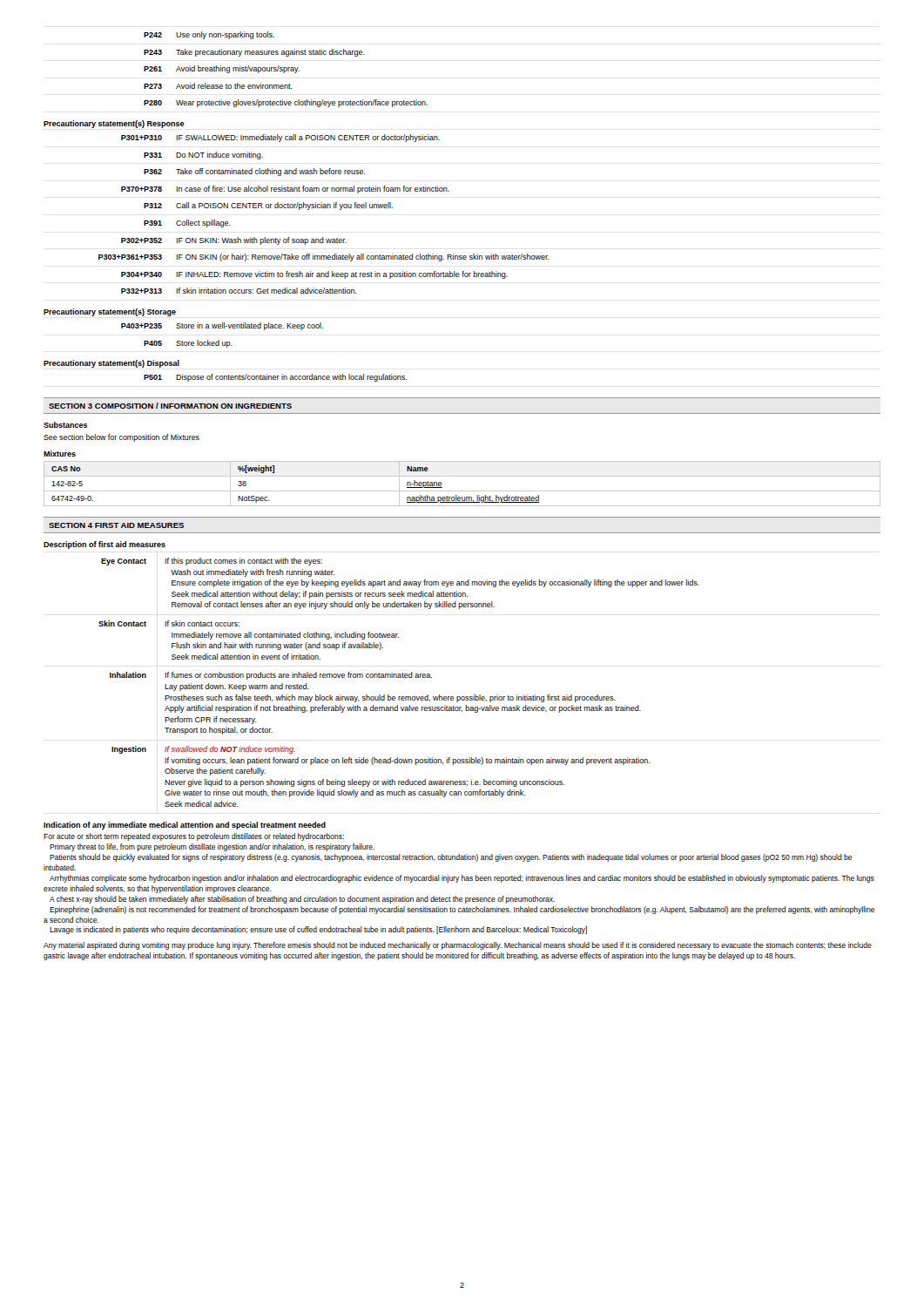Locate the block starting "For acute or short term repeated"
Viewport: 924px width, 1307px height.
pyautogui.click(x=459, y=884)
